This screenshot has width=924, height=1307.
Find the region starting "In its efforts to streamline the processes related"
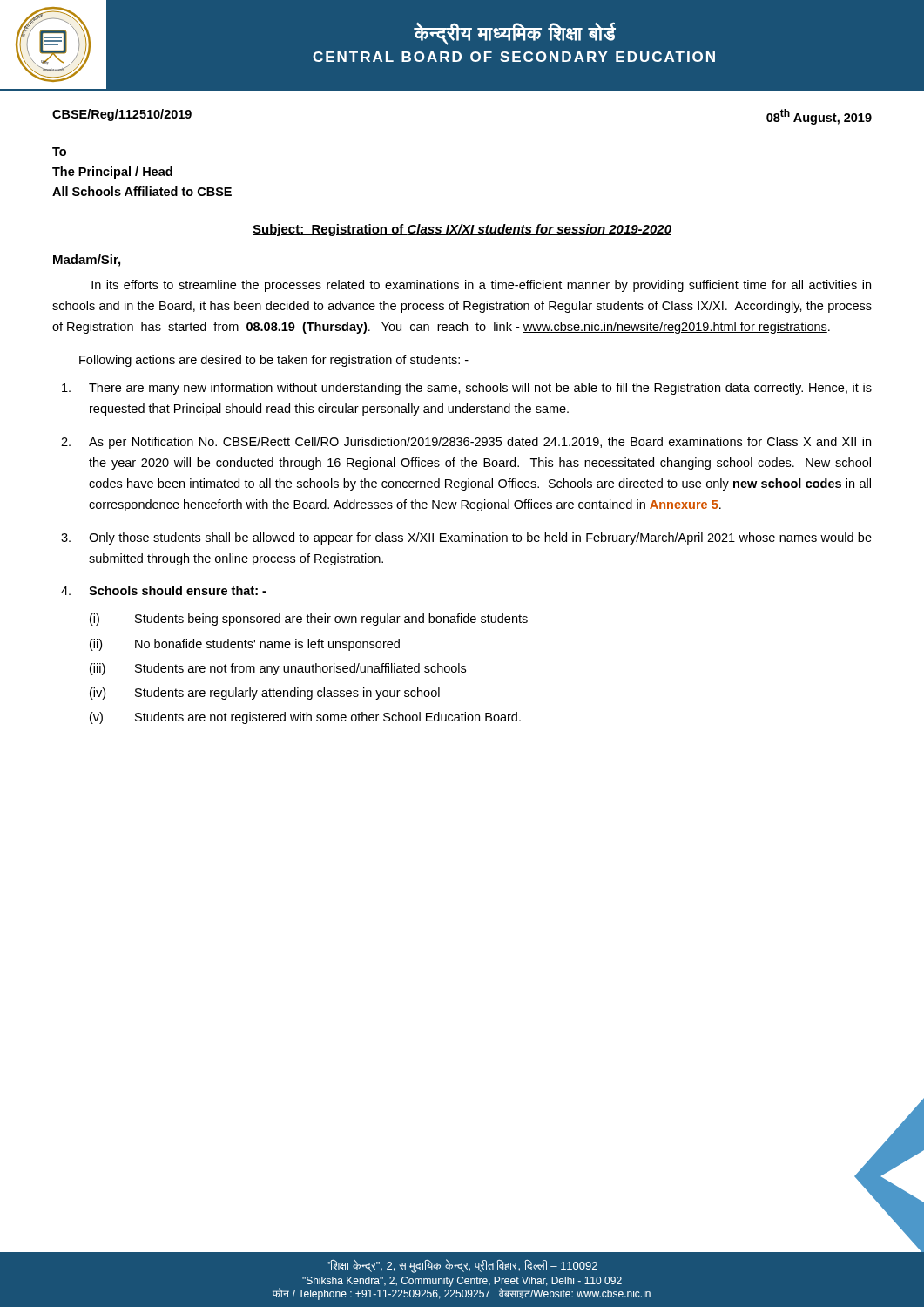pos(462,306)
